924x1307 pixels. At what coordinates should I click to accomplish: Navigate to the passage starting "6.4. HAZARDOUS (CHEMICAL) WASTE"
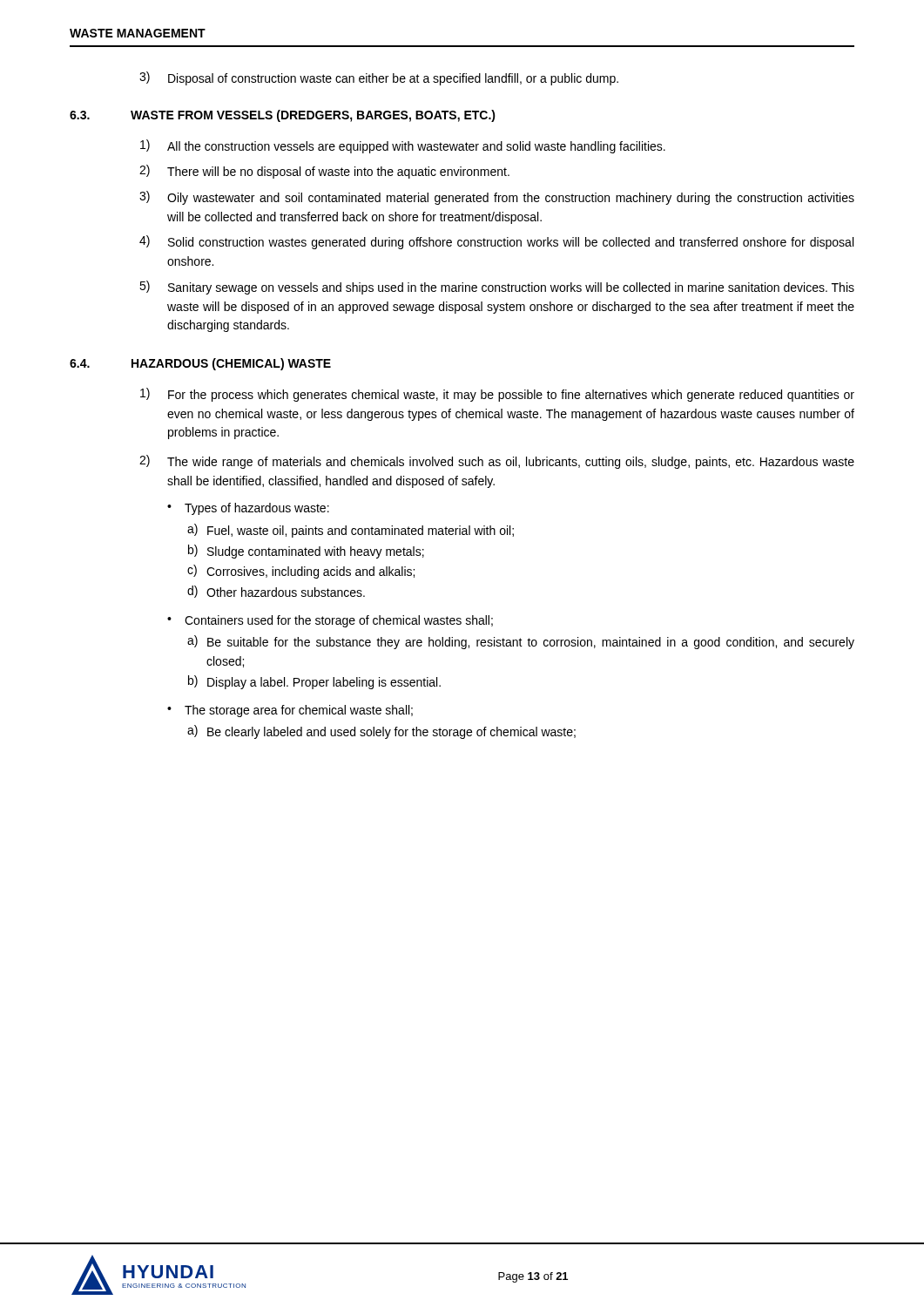(x=200, y=363)
